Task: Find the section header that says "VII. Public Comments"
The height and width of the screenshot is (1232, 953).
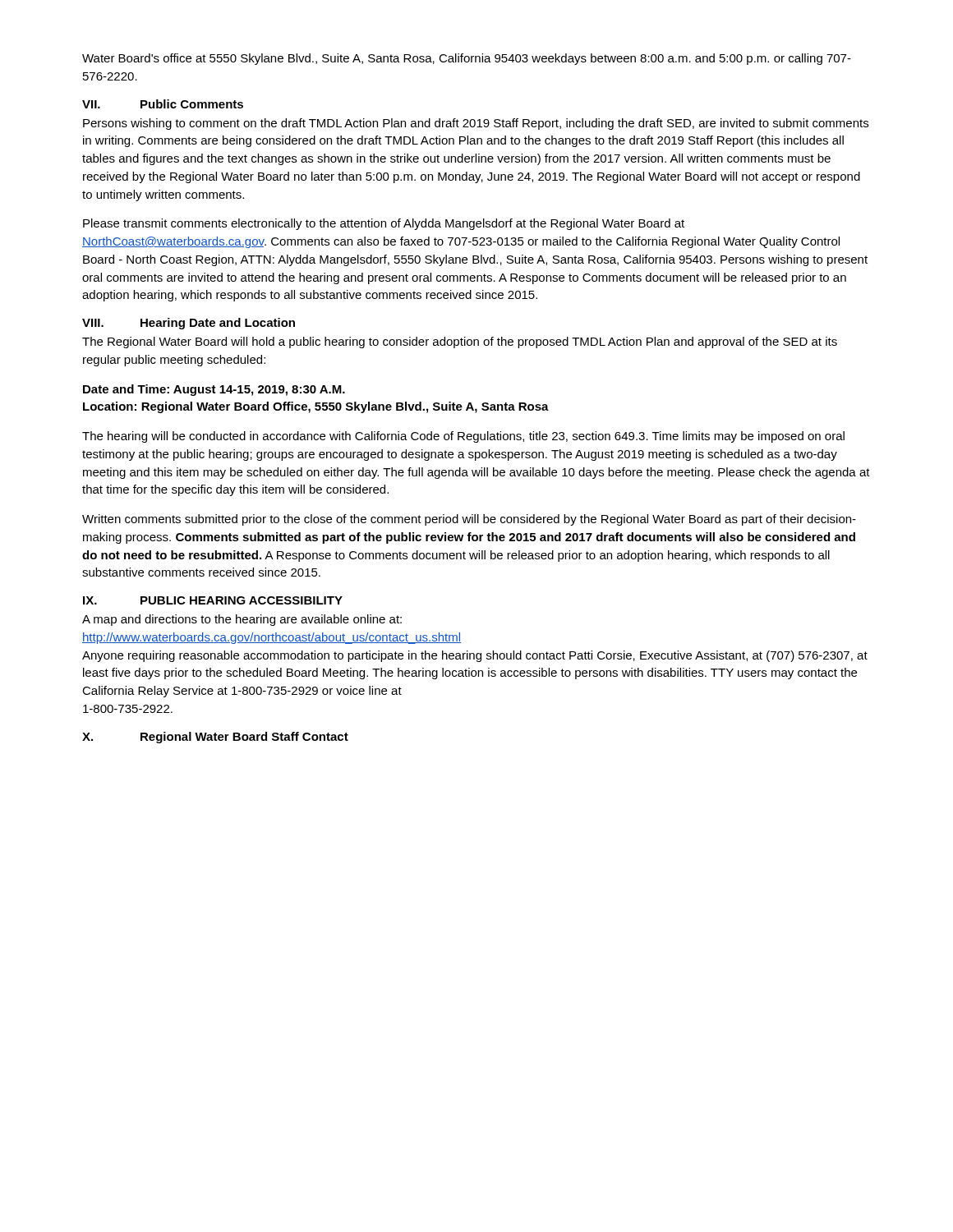Action: click(x=163, y=104)
